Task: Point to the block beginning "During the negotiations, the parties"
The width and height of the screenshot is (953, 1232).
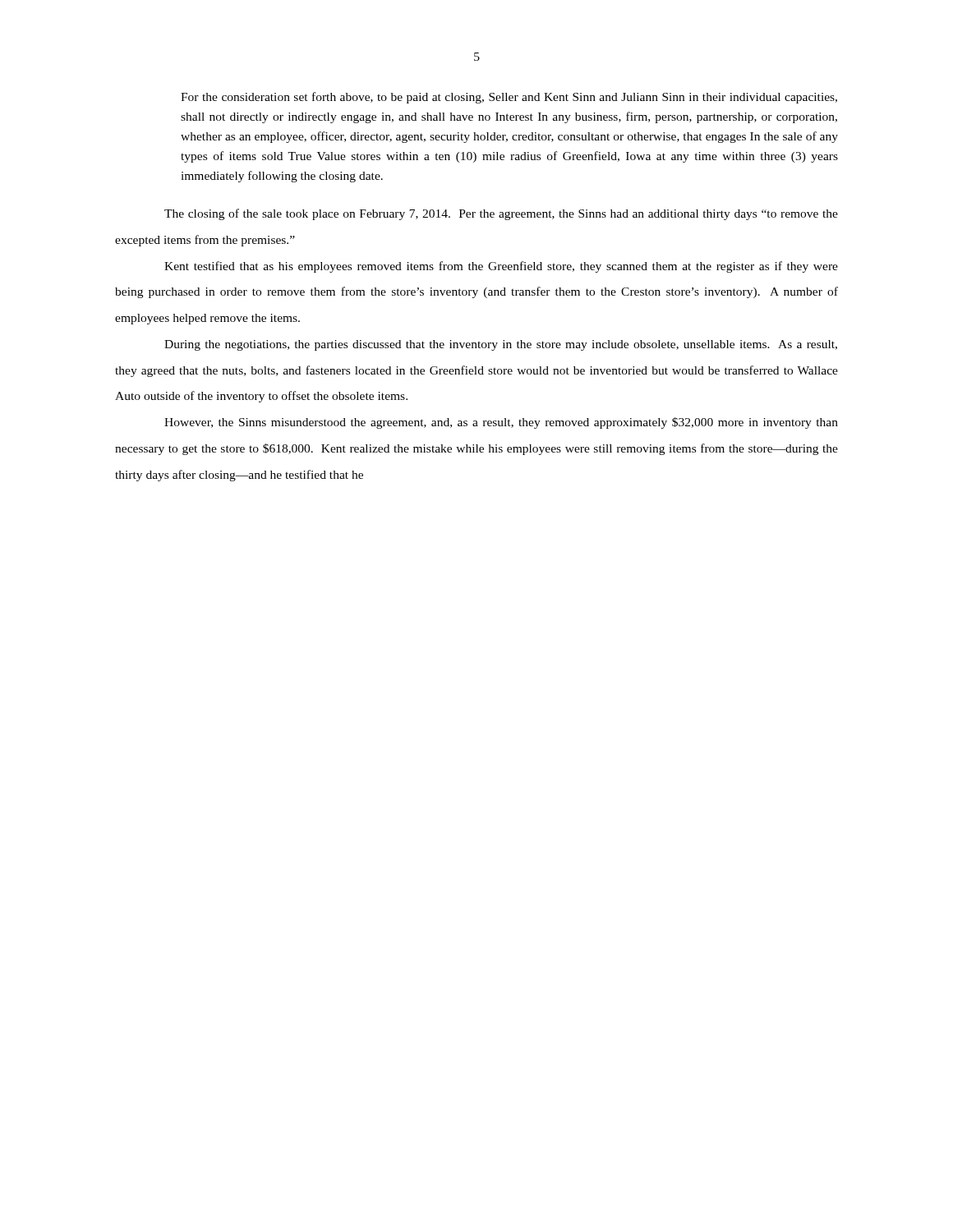Action: 476,370
